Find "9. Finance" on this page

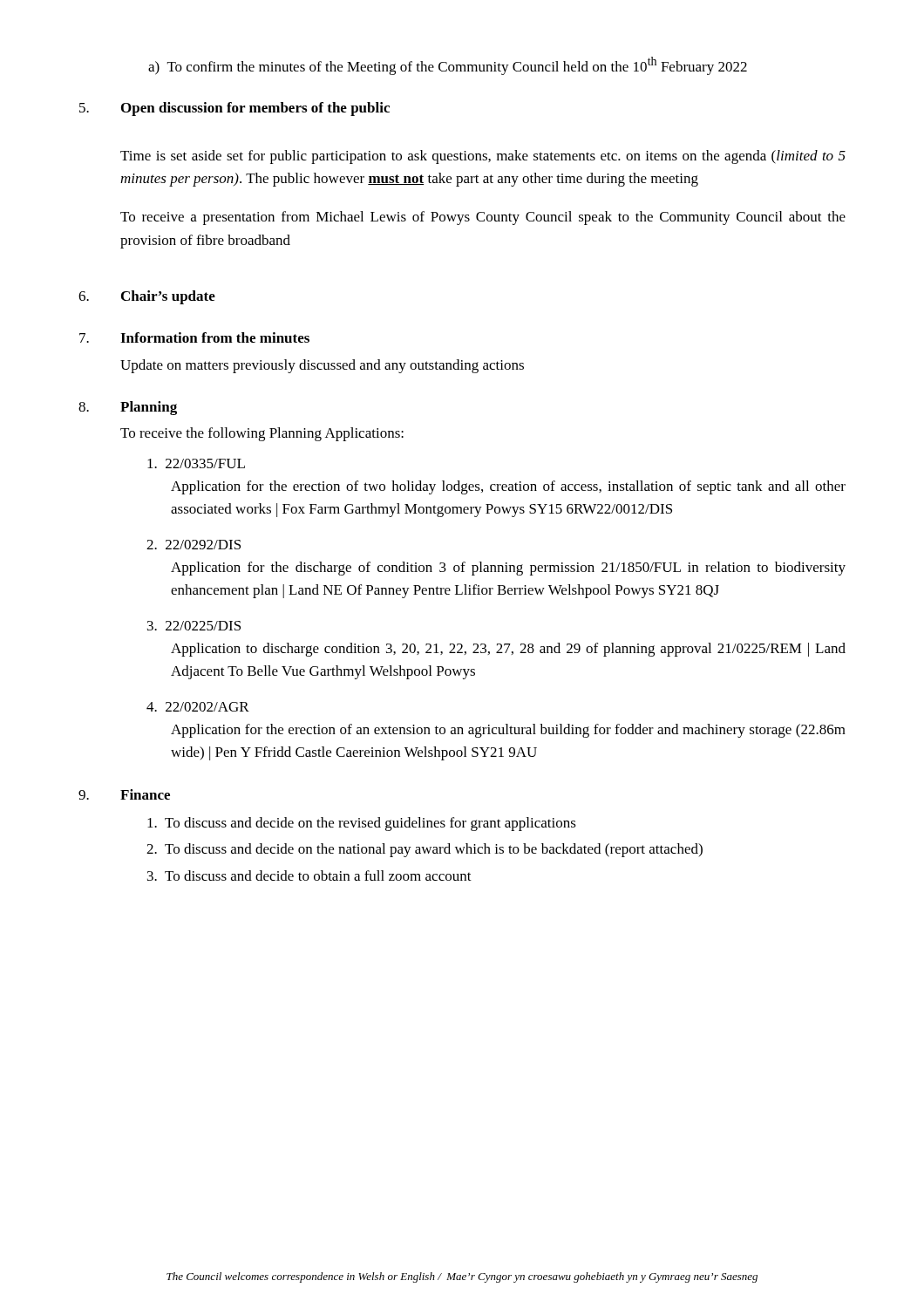[x=124, y=794]
